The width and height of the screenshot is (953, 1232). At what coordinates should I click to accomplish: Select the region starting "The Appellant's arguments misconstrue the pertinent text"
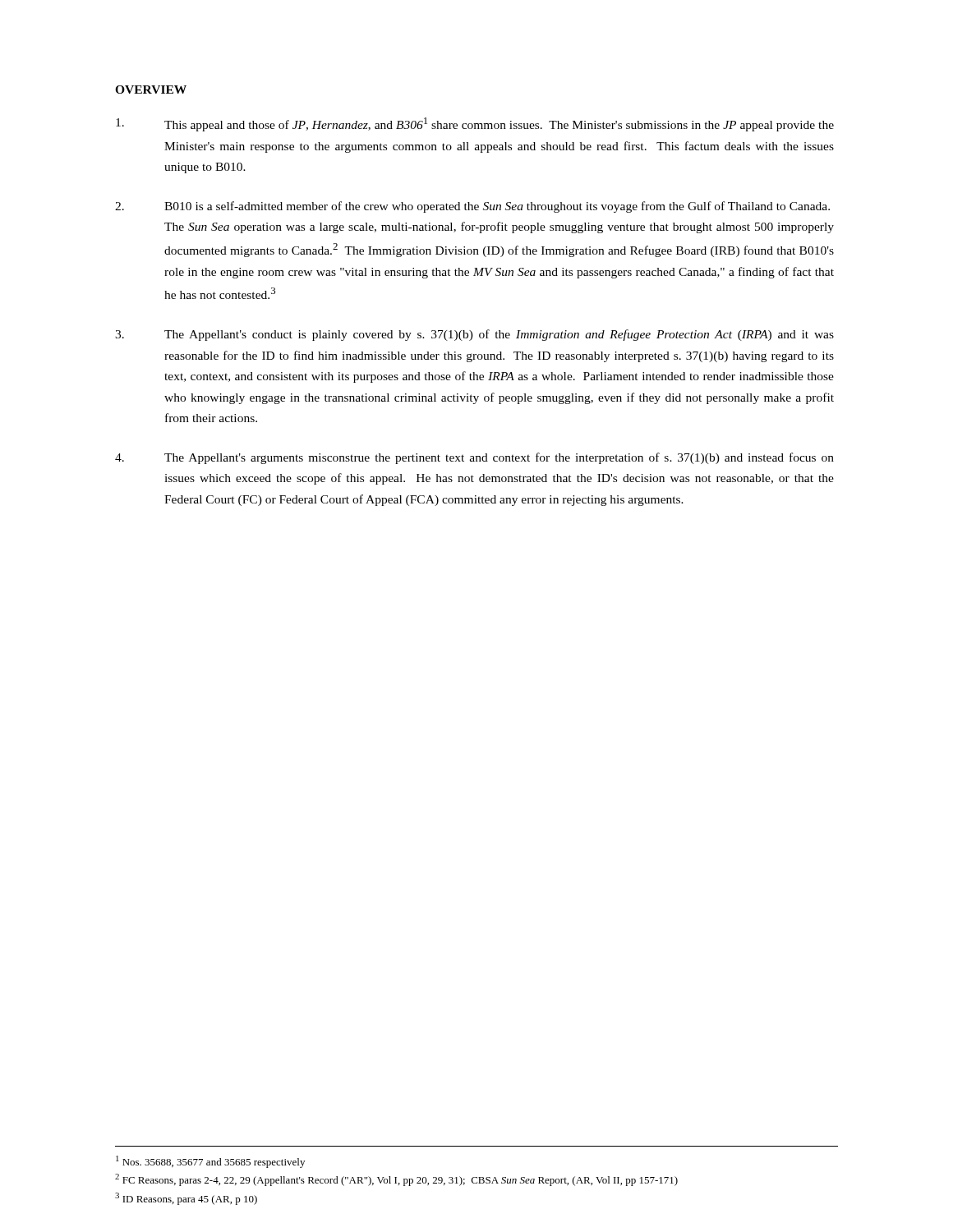[x=474, y=478]
